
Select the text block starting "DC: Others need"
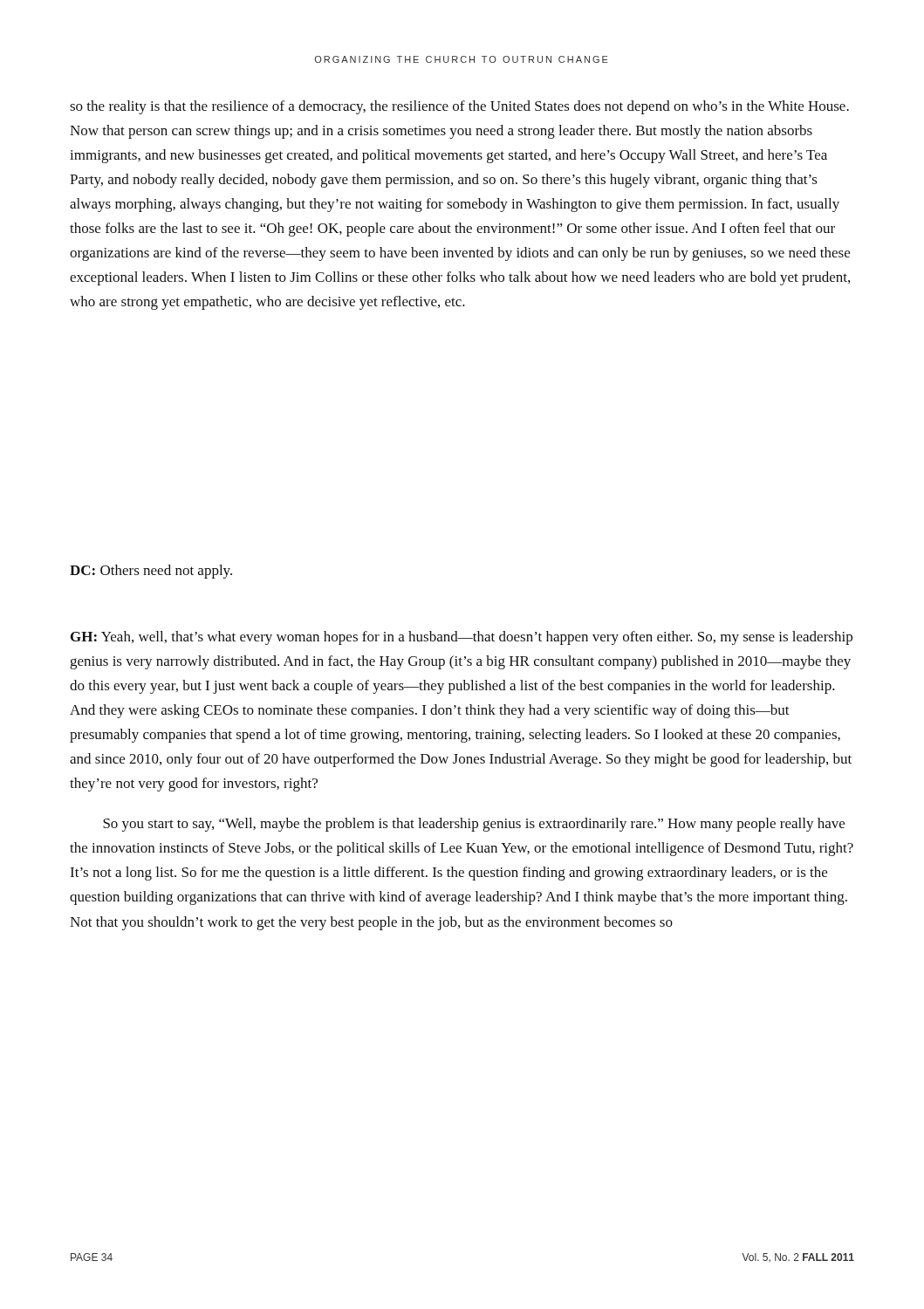tap(151, 572)
